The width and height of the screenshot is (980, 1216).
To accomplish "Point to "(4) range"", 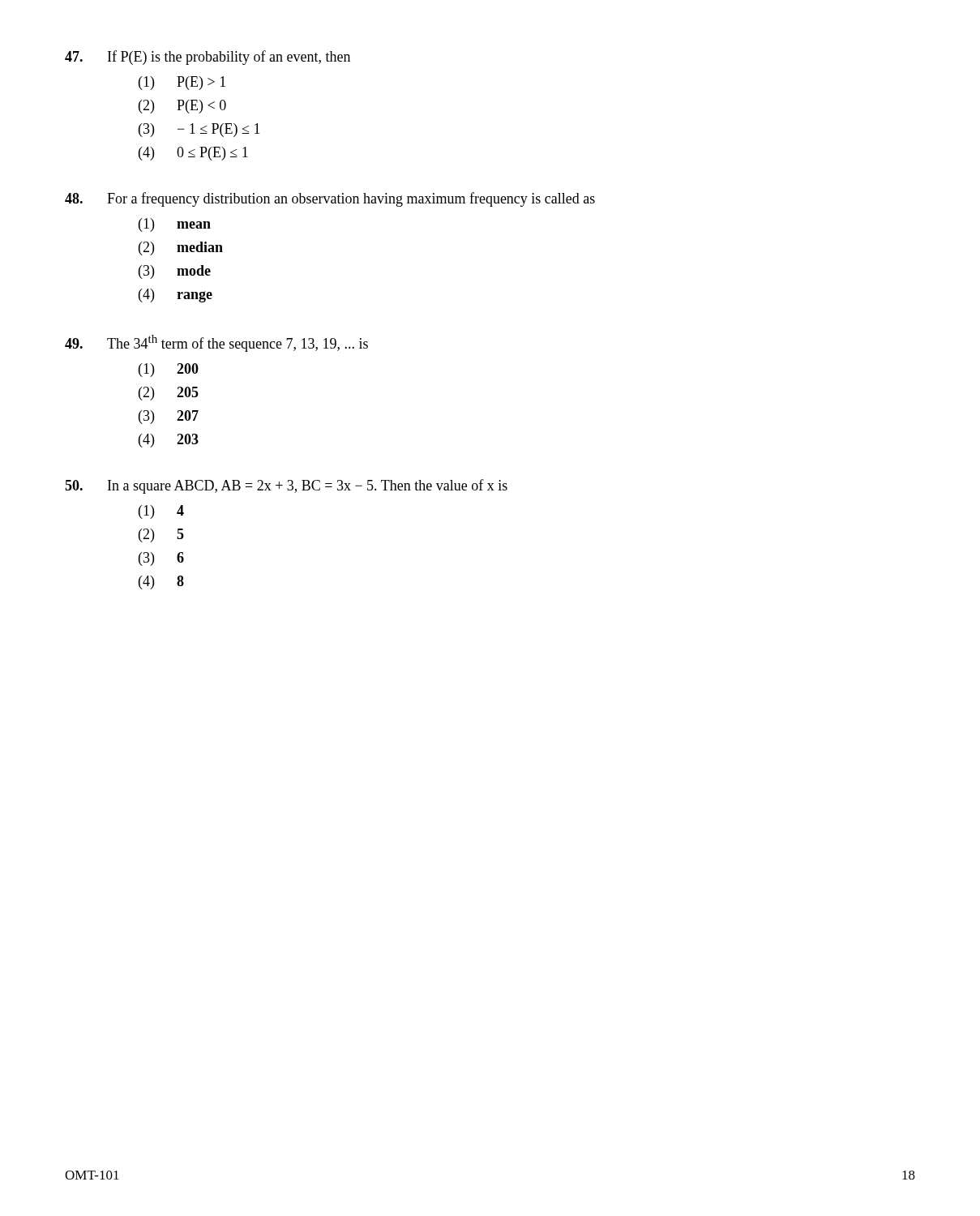I will click(x=175, y=295).
